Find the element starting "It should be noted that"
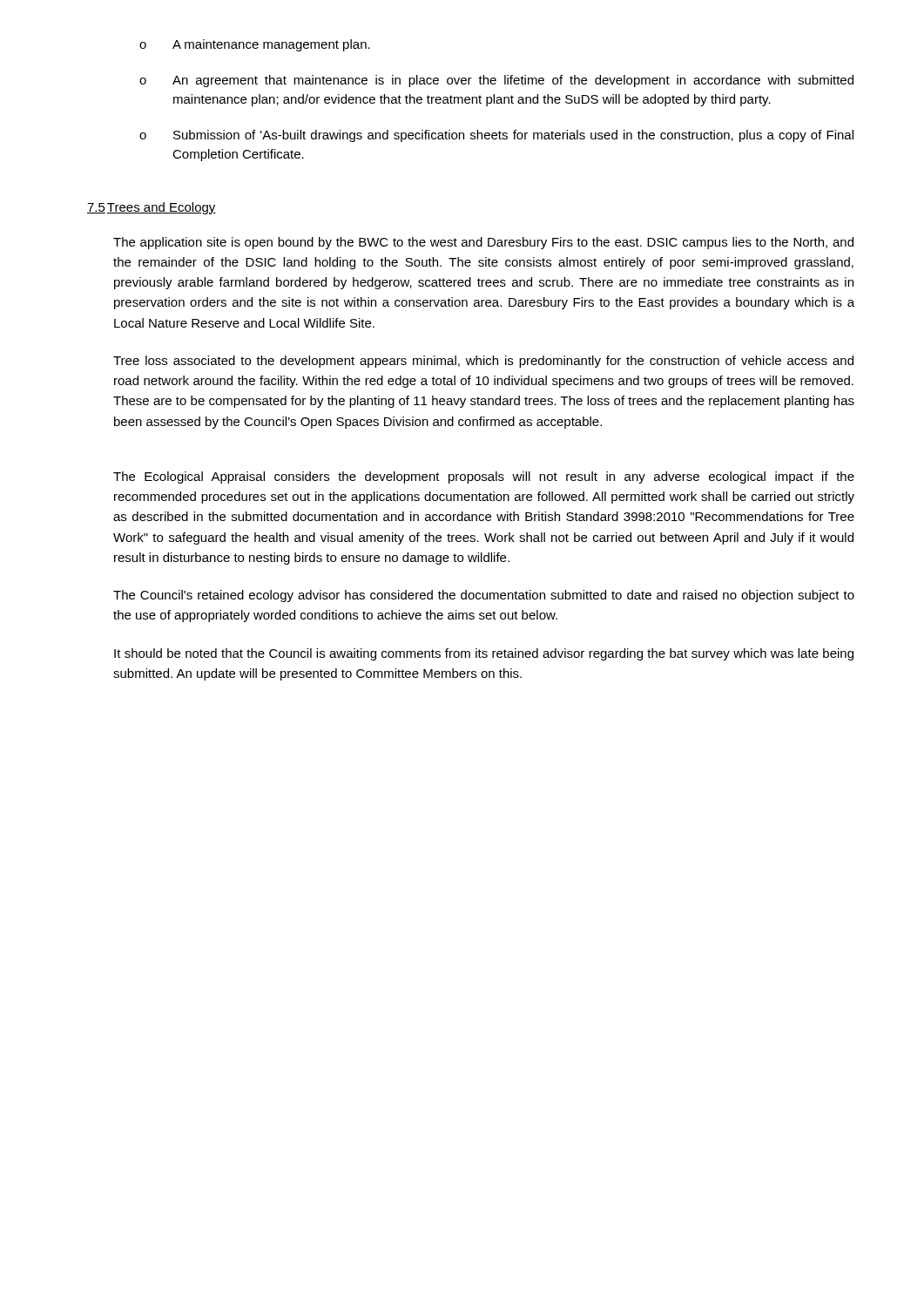The image size is (924, 1307). tap(484, 663)
